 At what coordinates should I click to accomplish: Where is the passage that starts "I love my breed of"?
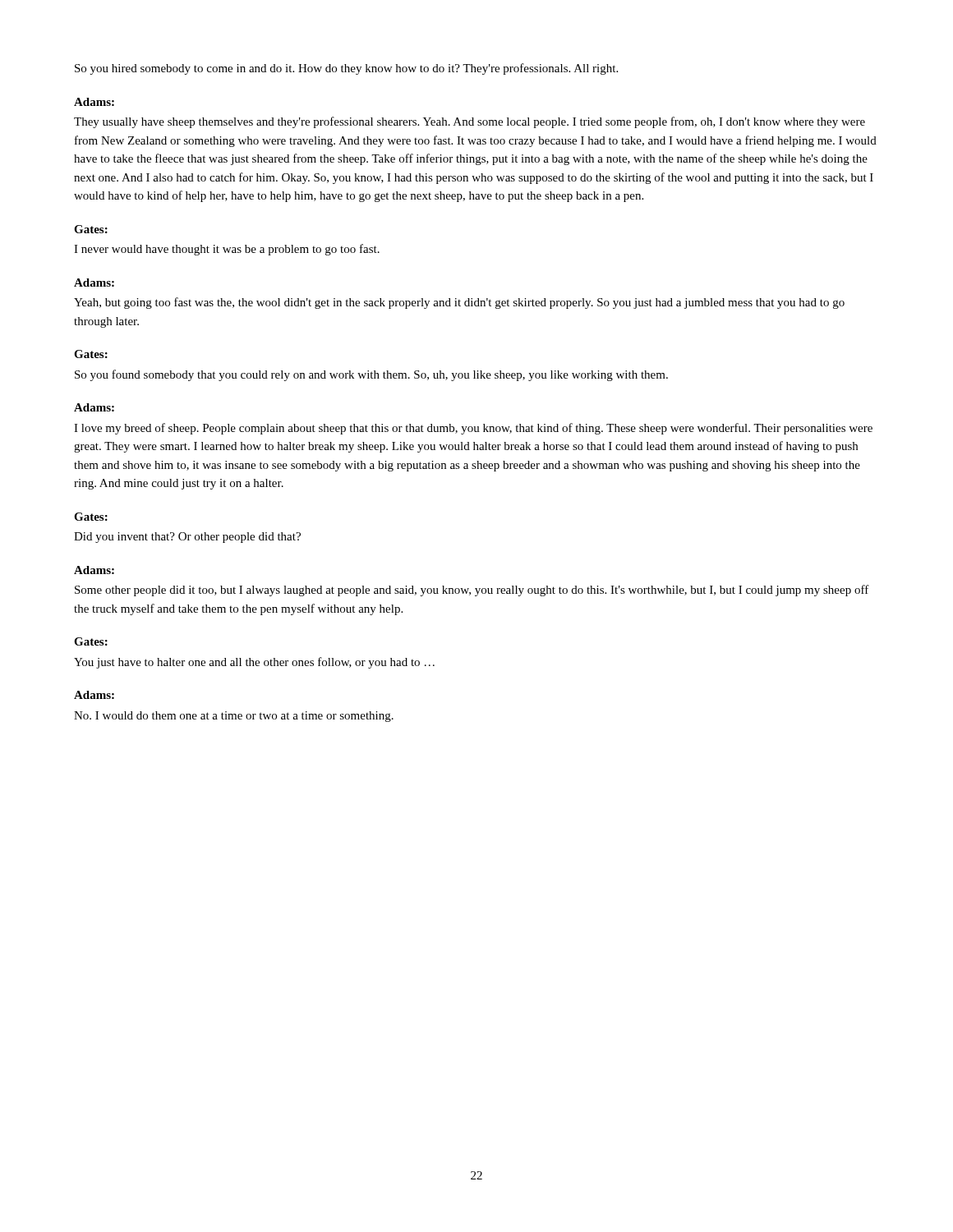pos(473,455)
